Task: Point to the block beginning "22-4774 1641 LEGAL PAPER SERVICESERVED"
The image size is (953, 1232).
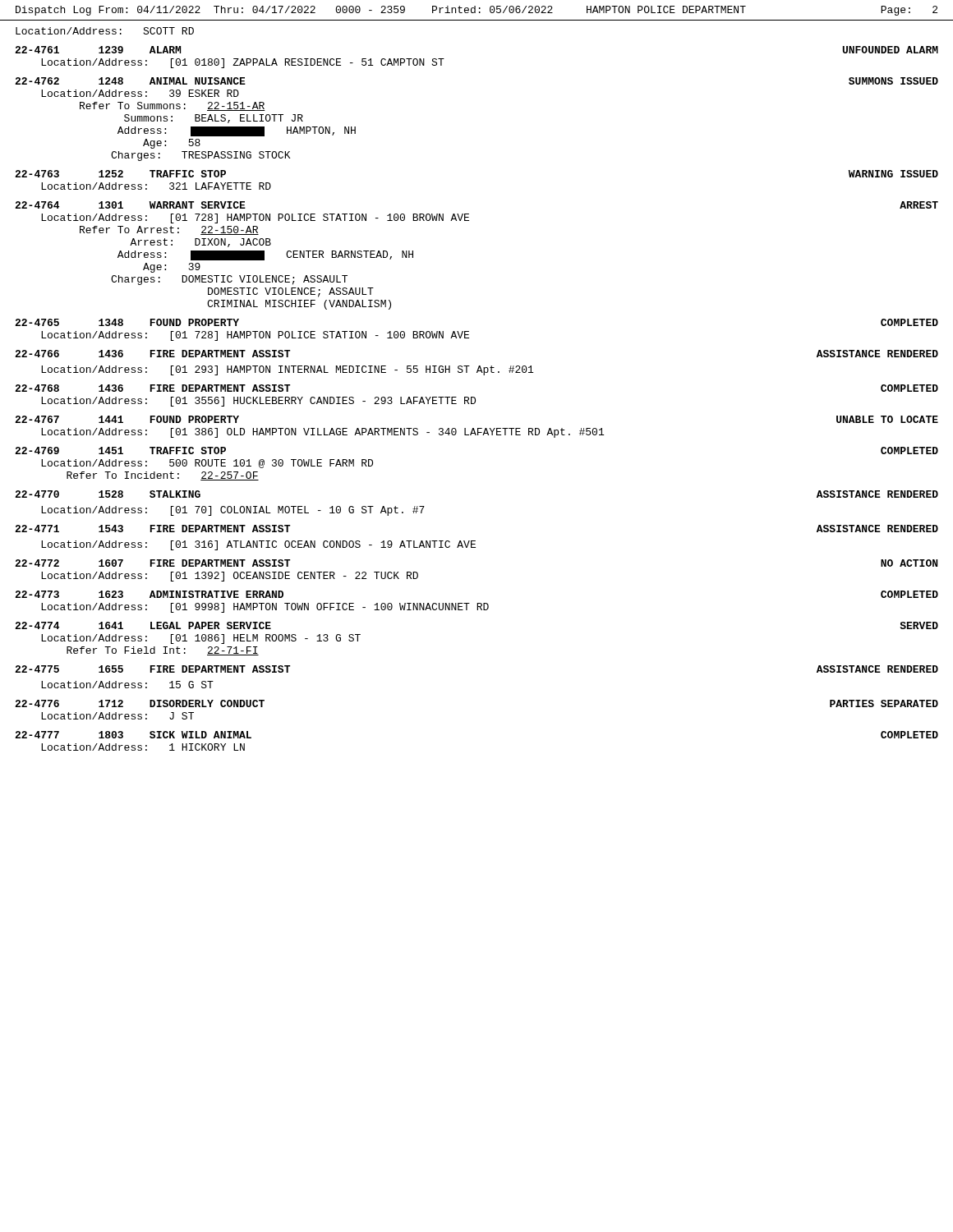Action: click(x=37, y=625)
